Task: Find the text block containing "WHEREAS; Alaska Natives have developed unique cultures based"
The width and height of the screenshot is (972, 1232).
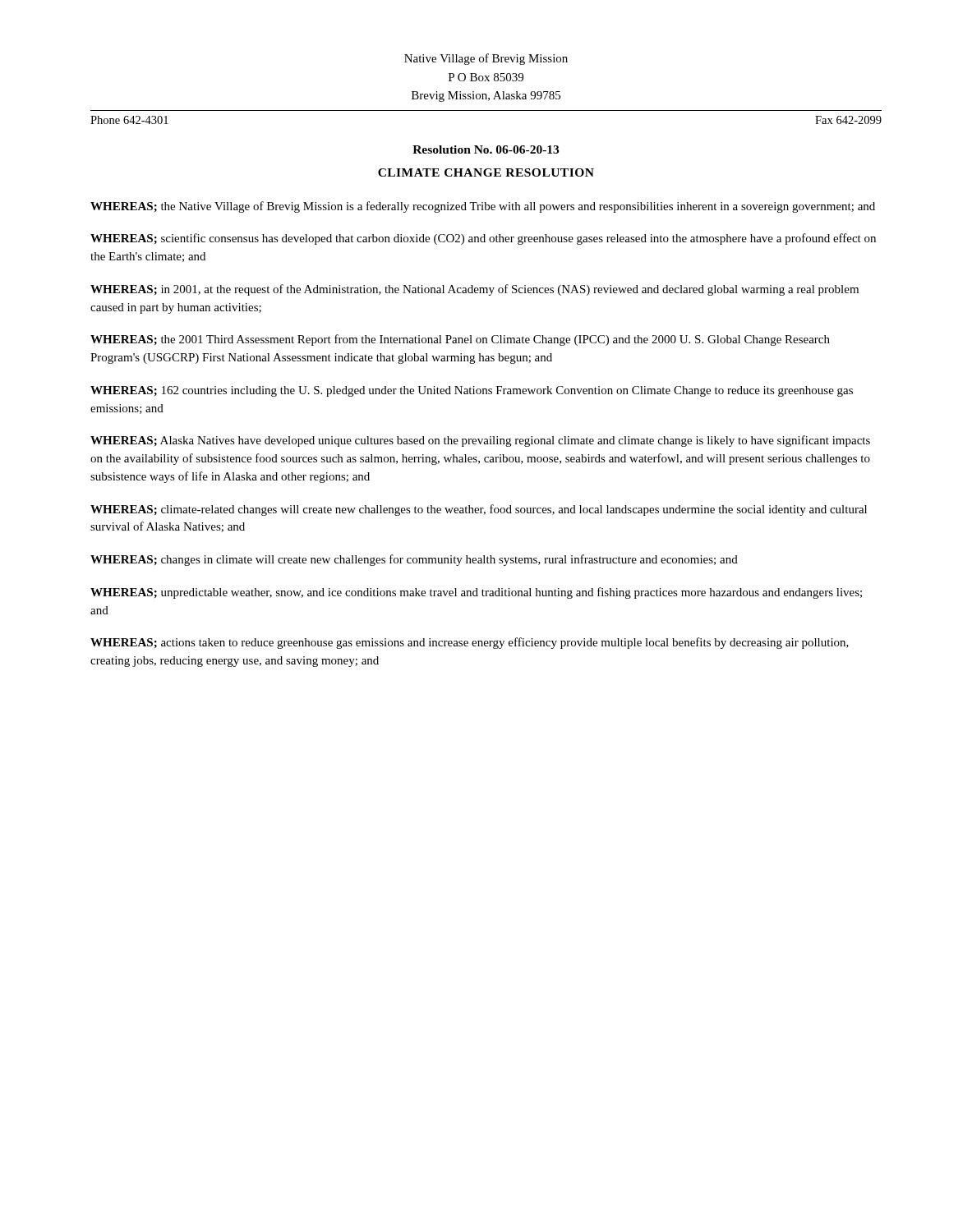Action: (480, 458)
